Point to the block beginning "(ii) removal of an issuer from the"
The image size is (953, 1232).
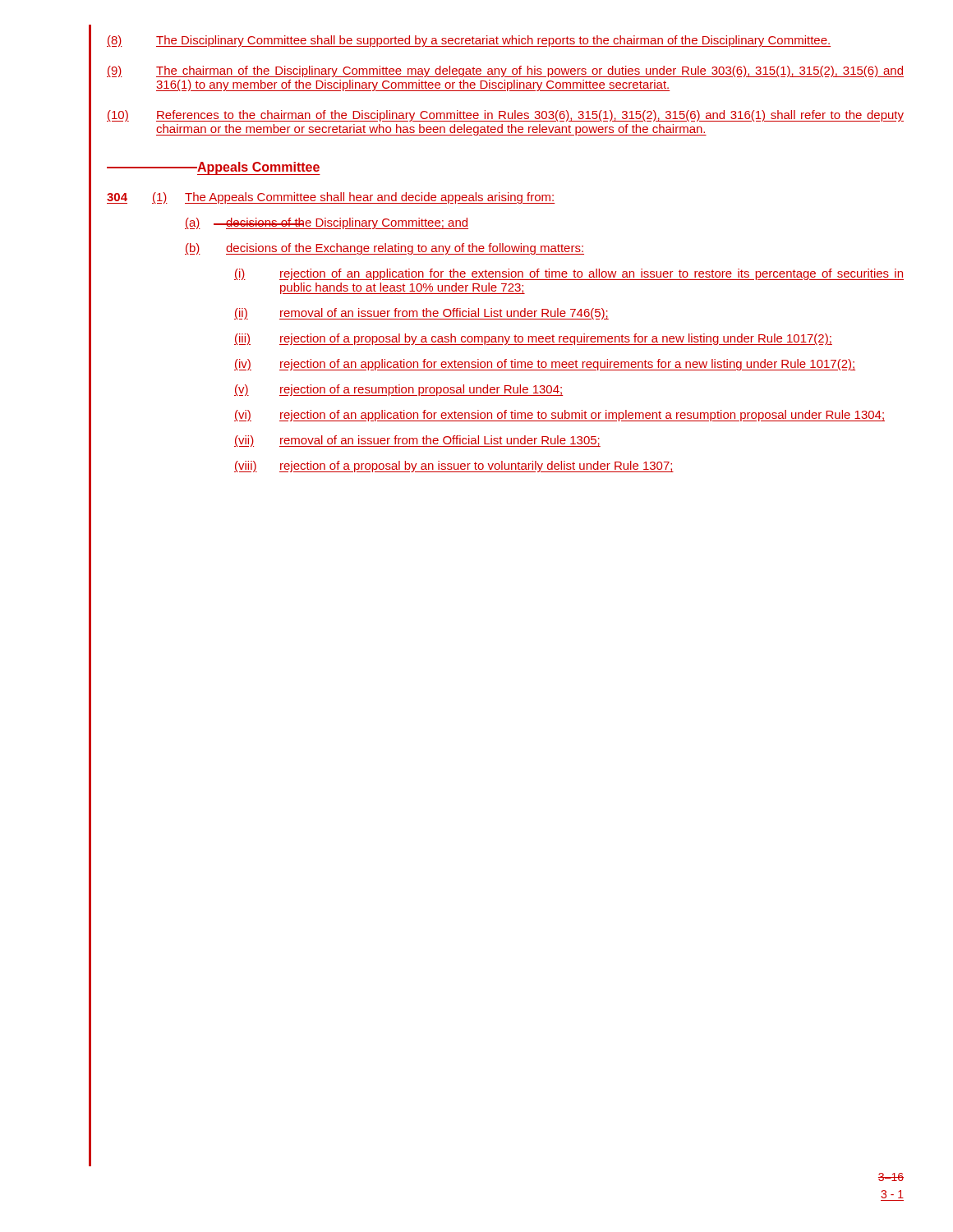[569, 312]
